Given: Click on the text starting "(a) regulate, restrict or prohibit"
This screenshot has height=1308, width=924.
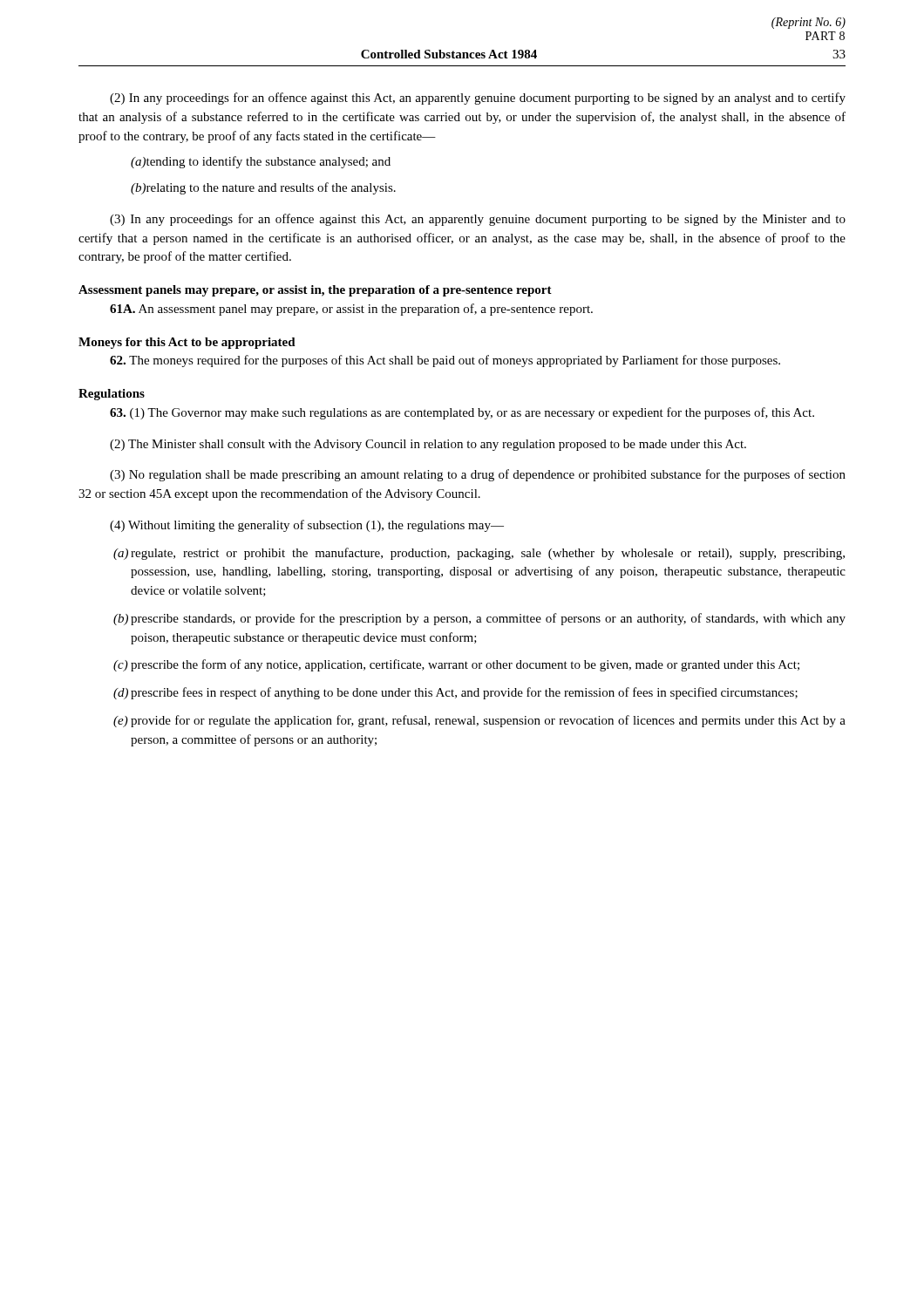Looking at the screenshot, I should [x=462, y=572].
